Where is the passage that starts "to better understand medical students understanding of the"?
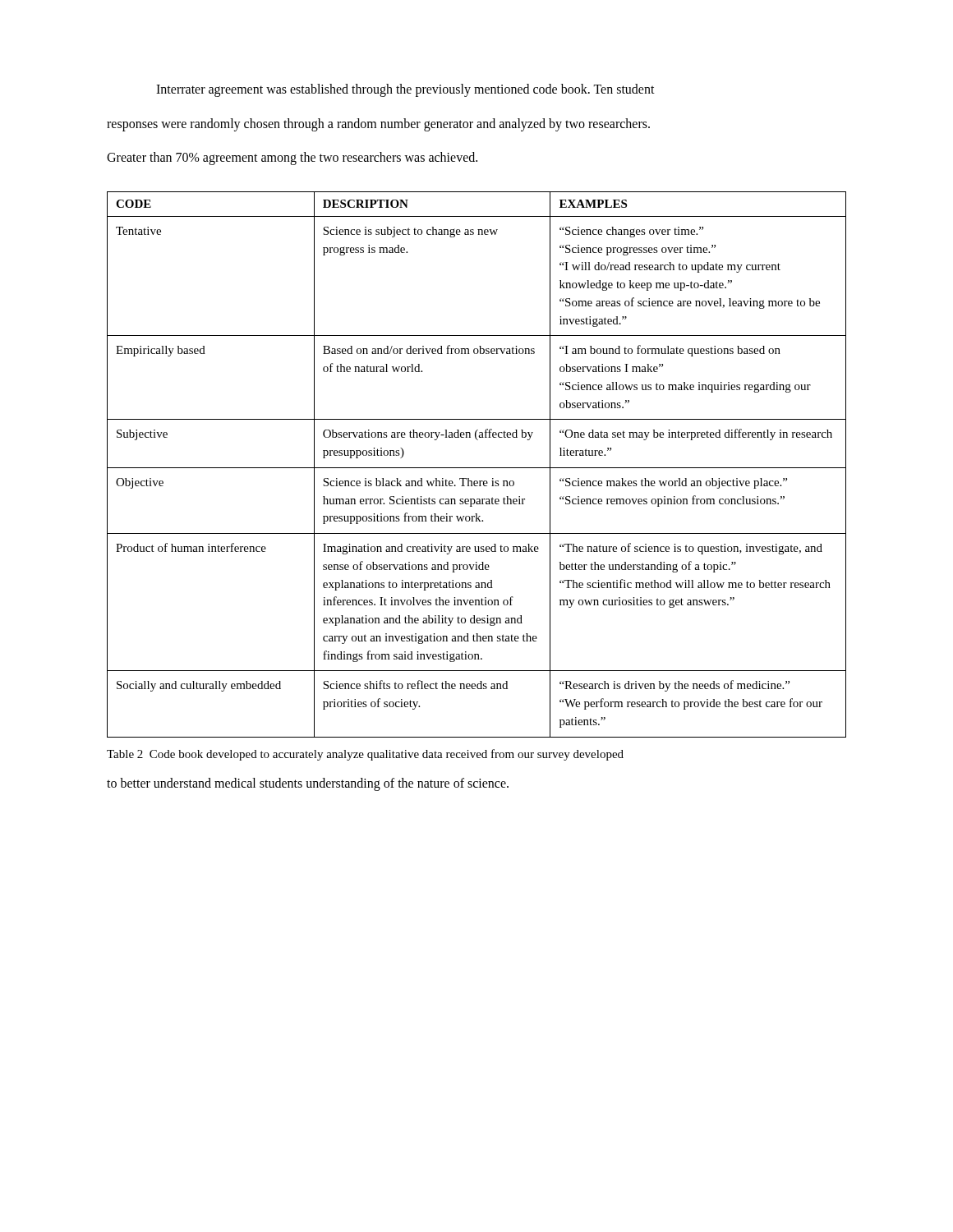Screen dimensions: 1232x953 pyautogui.click(x=476, y=783)
